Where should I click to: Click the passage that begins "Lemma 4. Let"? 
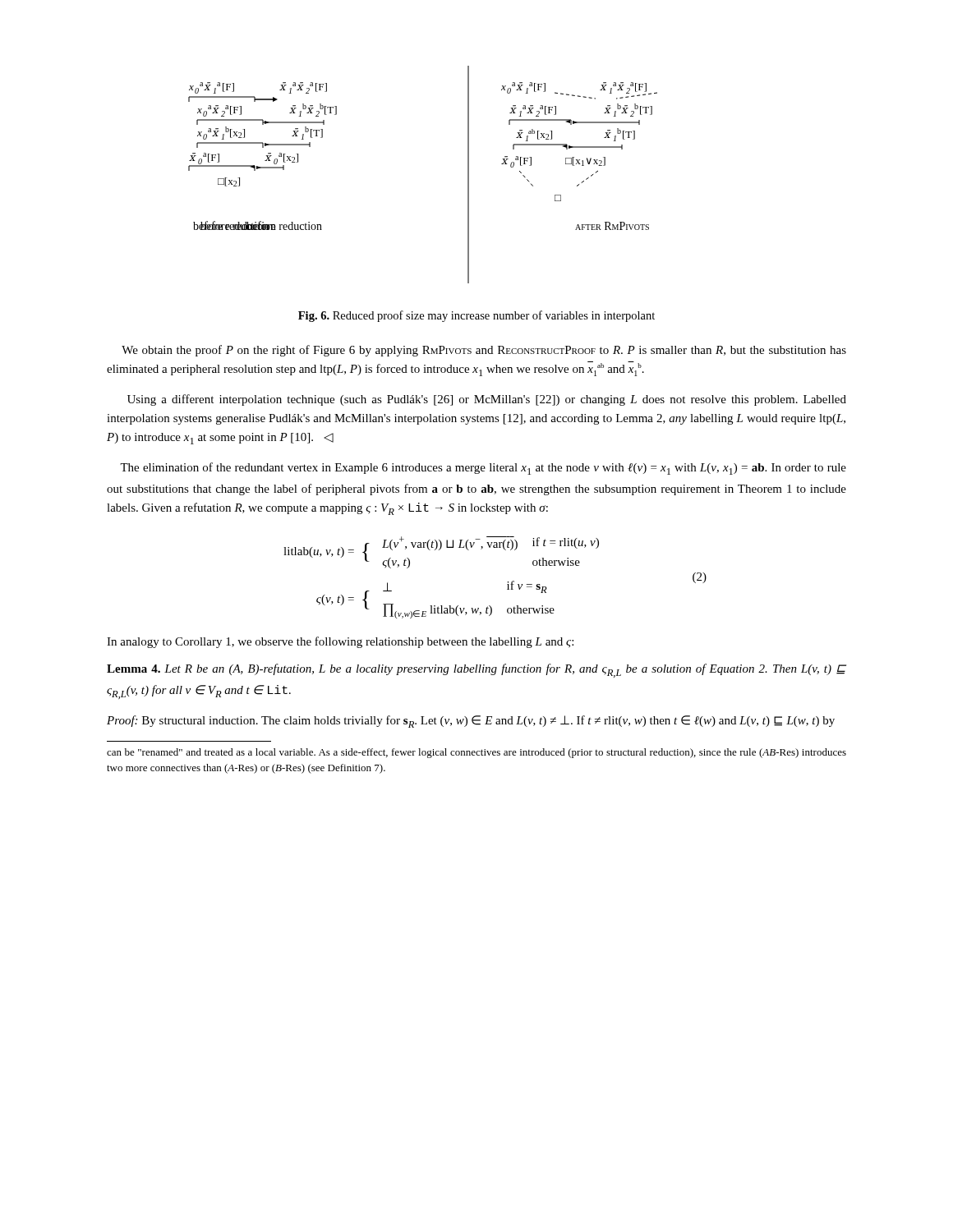click(476, 681)
